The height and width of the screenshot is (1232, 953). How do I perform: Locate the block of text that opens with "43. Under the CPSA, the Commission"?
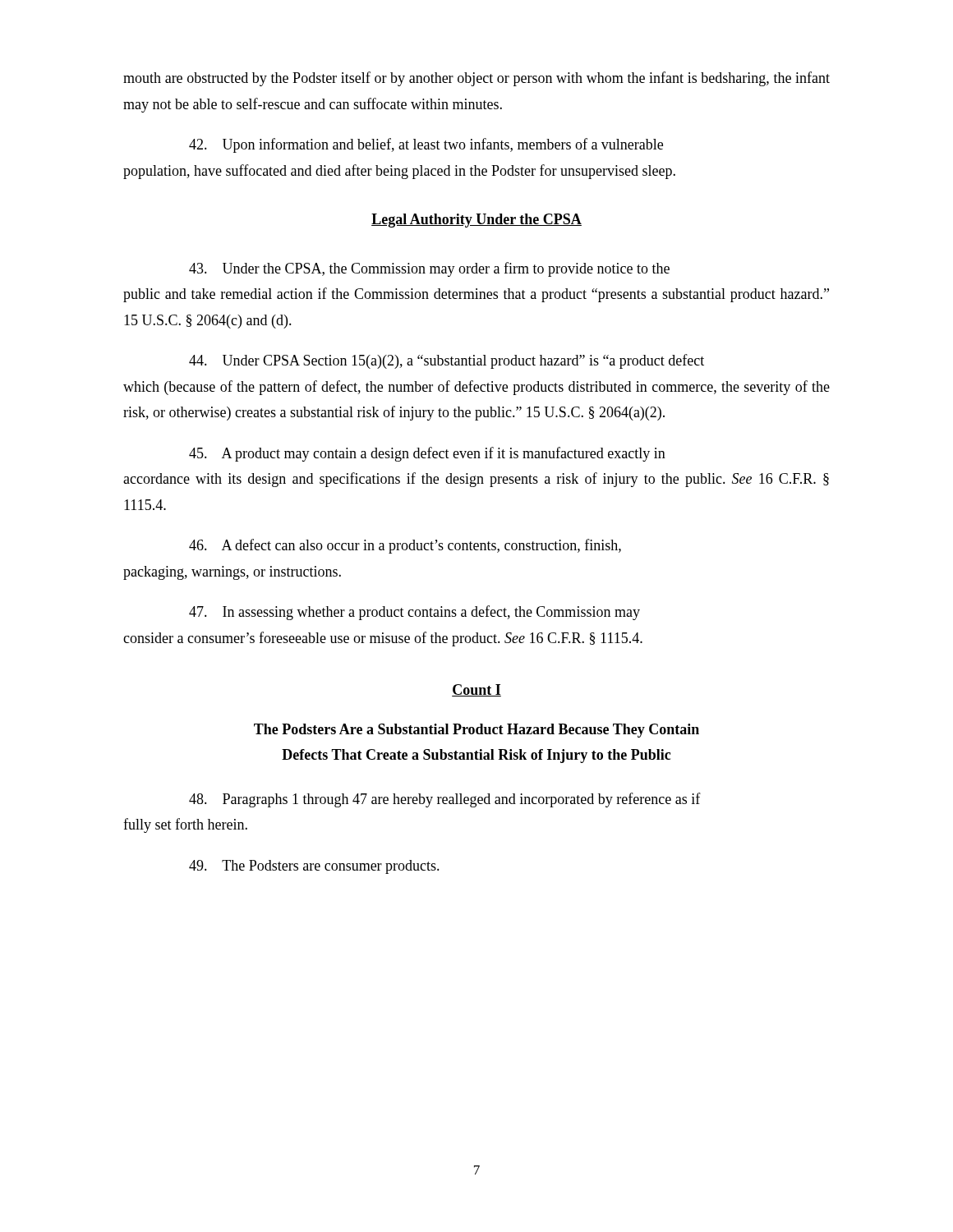coord(476,292)
